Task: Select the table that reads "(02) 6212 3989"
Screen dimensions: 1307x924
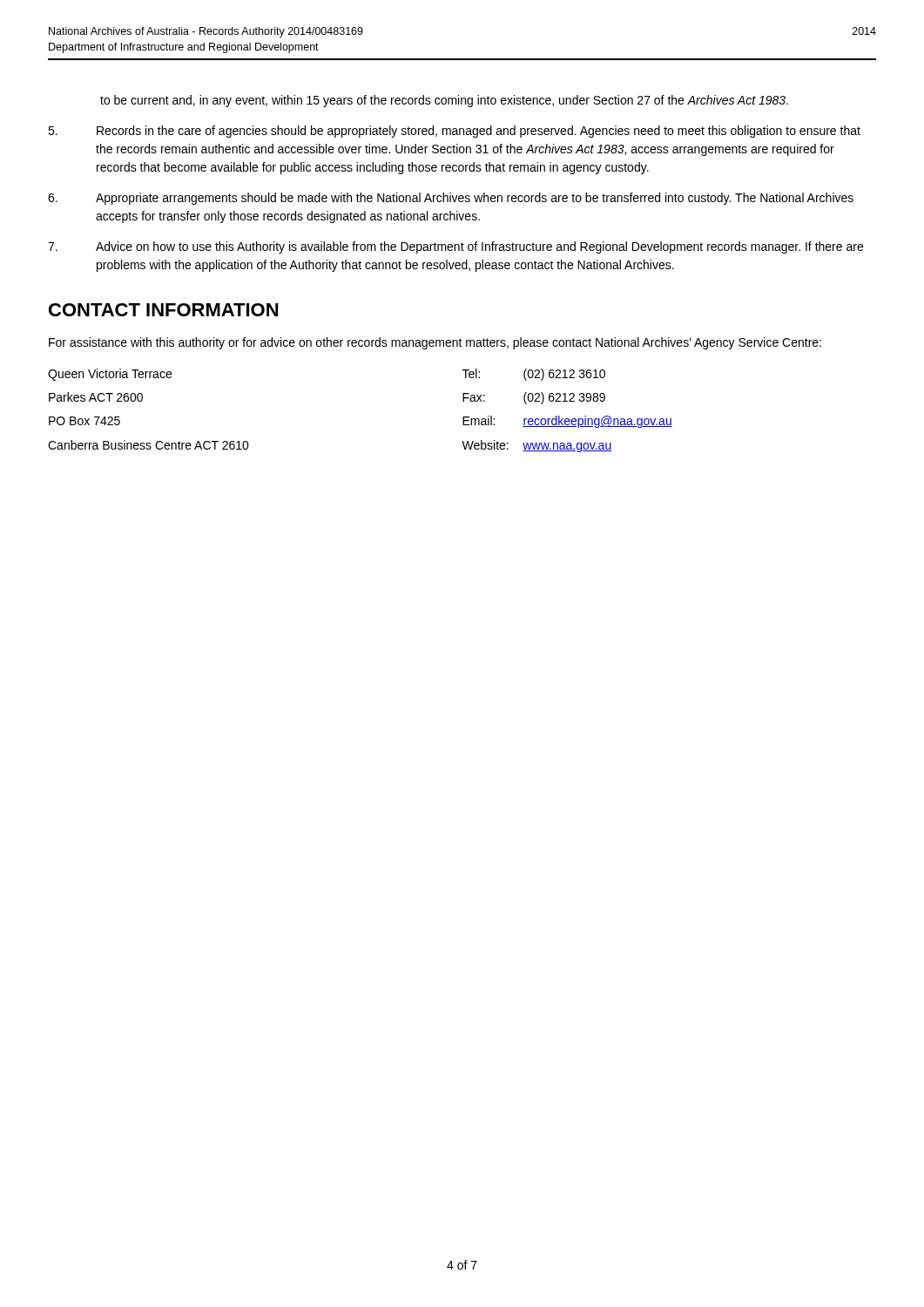Action: pyautogui.click(x=462, y=410)
